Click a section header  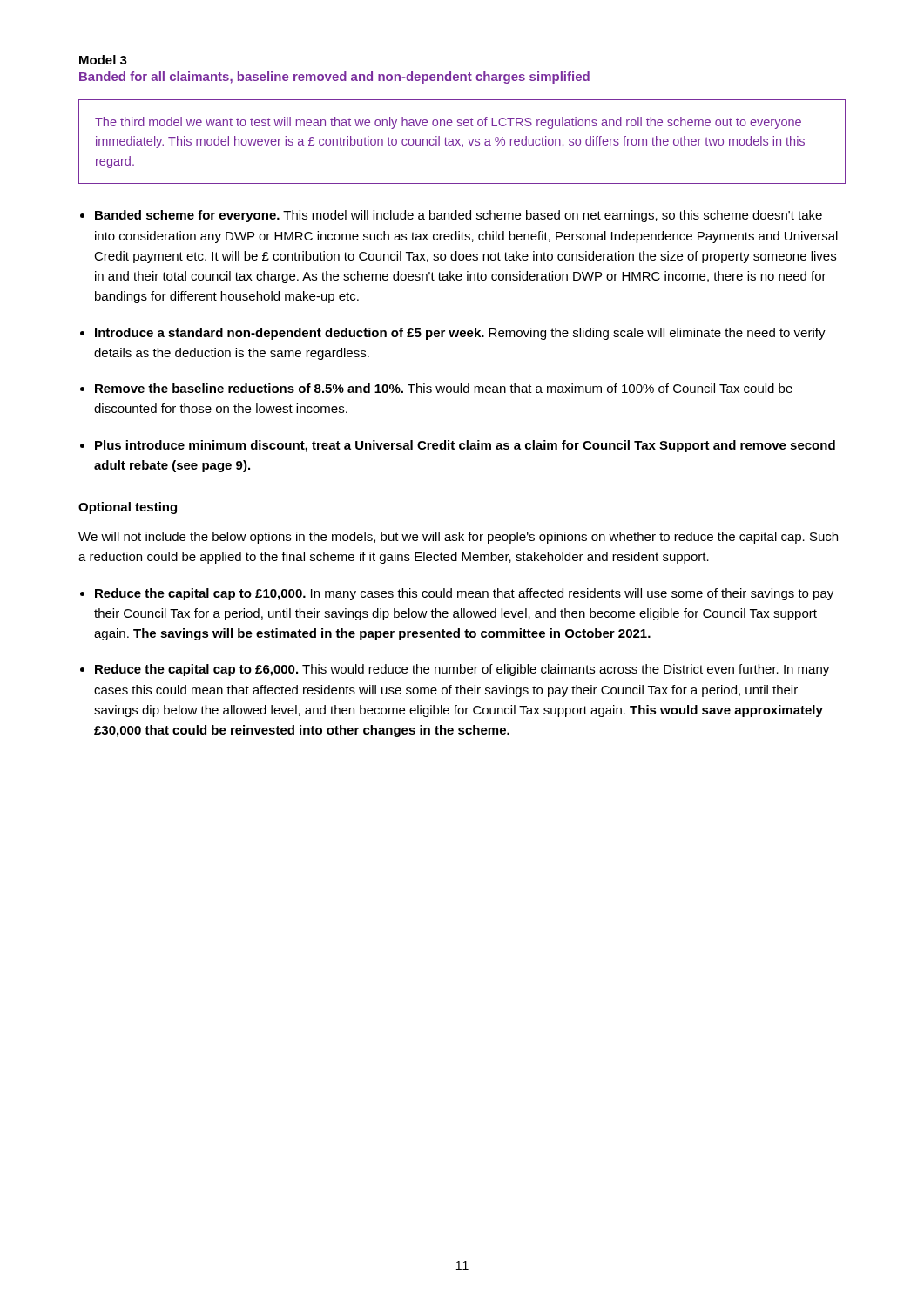128,507
